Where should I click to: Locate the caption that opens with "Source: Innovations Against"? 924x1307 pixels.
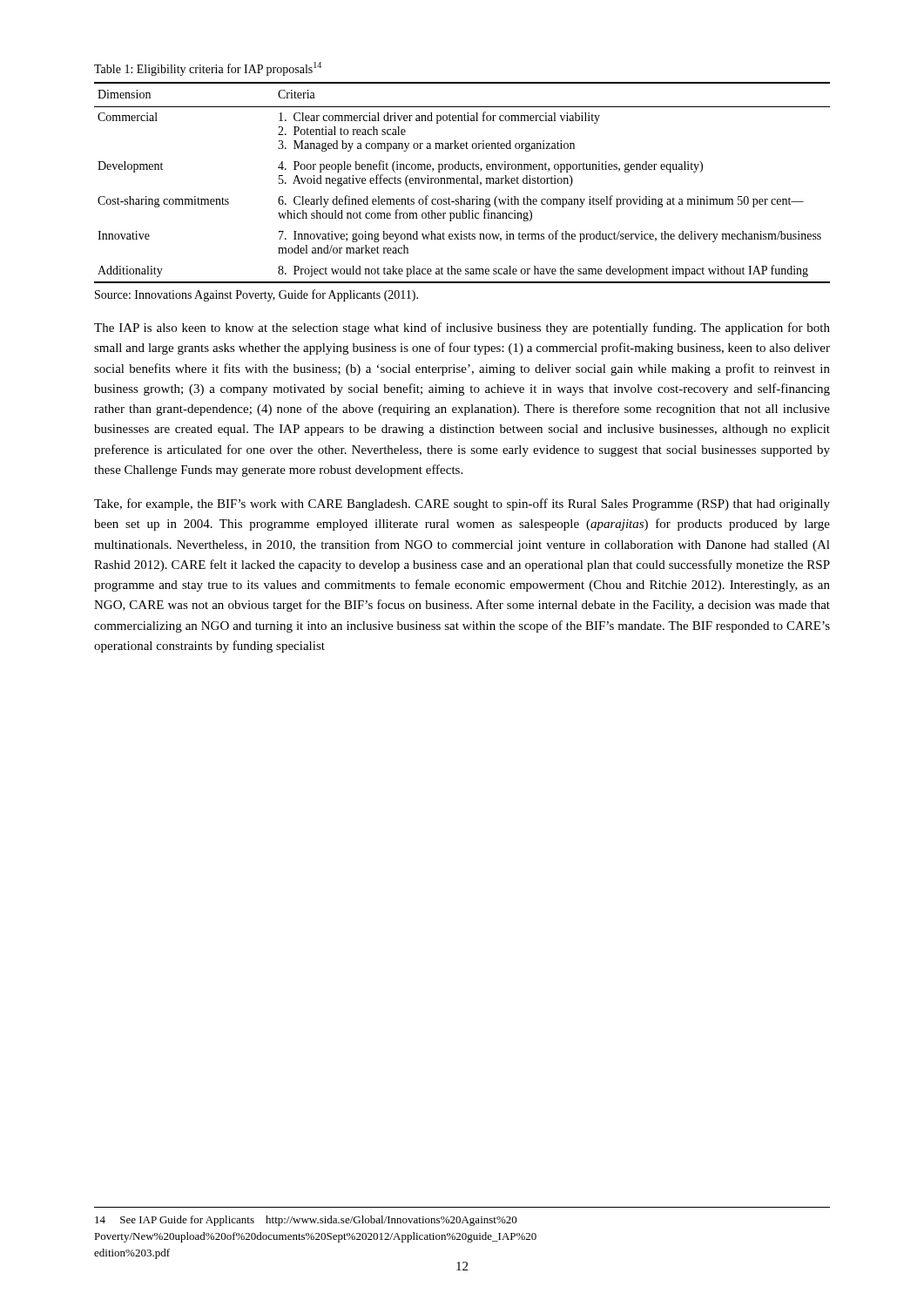(x=257, y=295)
